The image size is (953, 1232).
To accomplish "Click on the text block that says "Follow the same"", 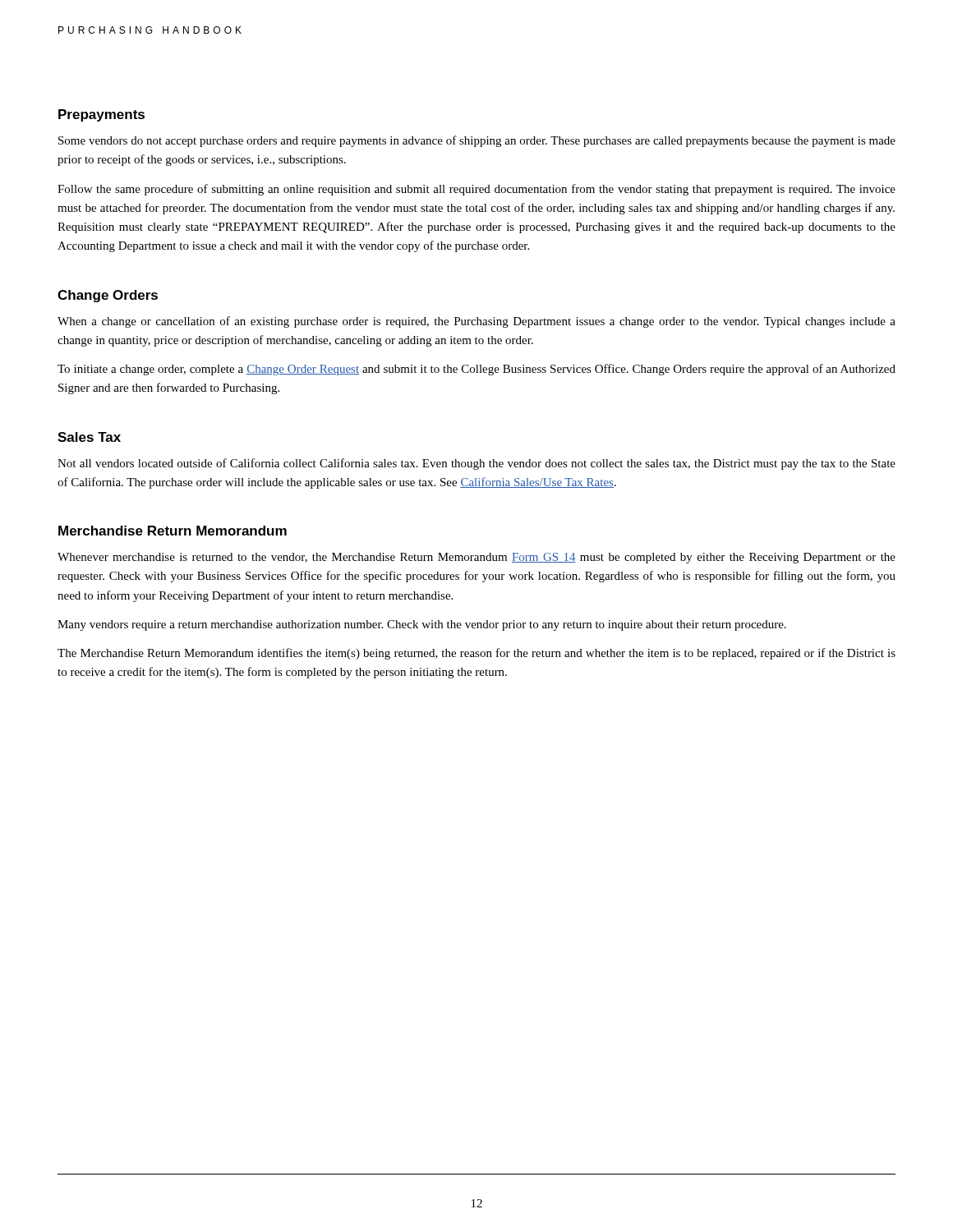I will tap(476, 217).
